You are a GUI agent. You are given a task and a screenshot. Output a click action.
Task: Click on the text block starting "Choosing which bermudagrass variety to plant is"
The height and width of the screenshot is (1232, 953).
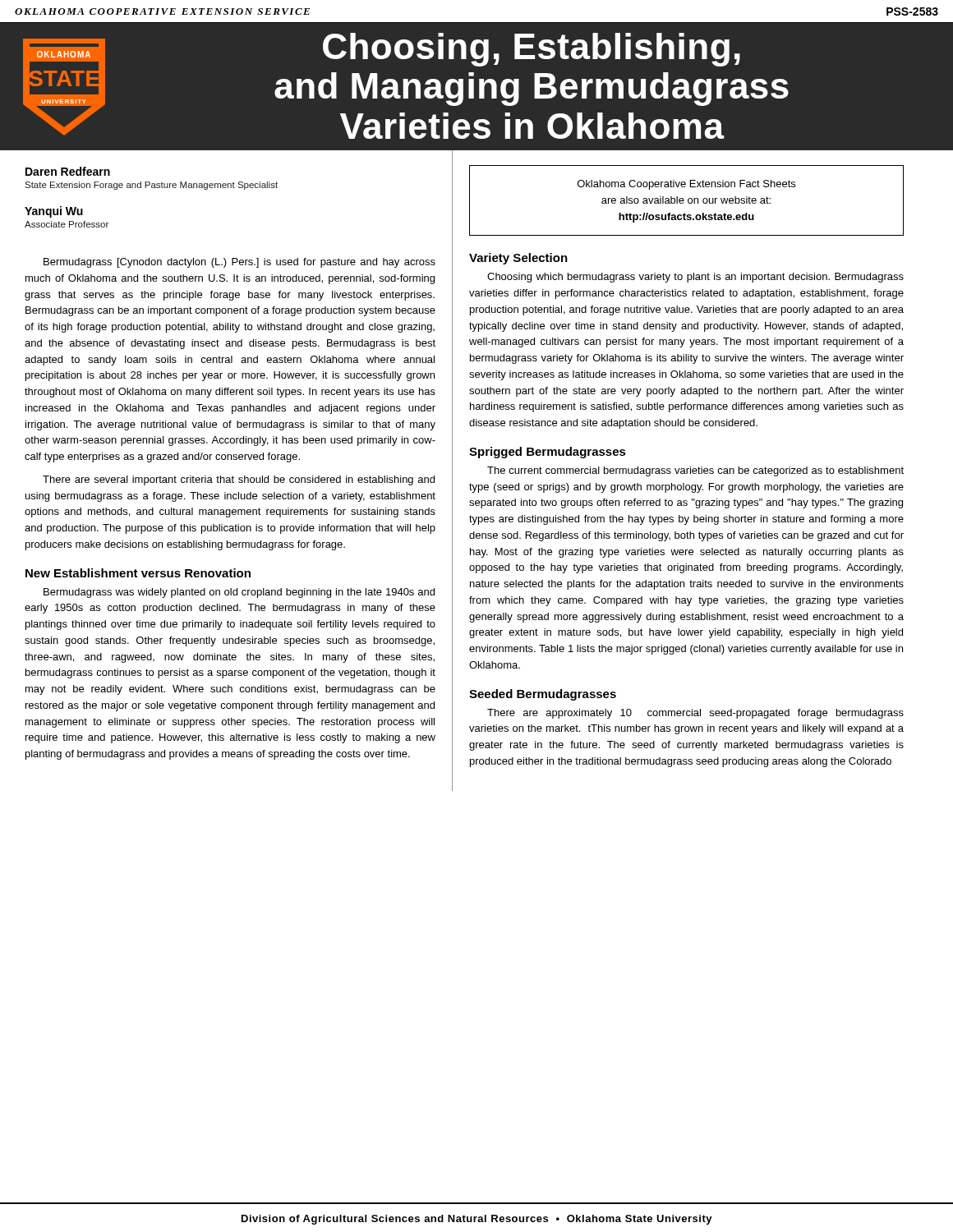(x=686, y=350)
